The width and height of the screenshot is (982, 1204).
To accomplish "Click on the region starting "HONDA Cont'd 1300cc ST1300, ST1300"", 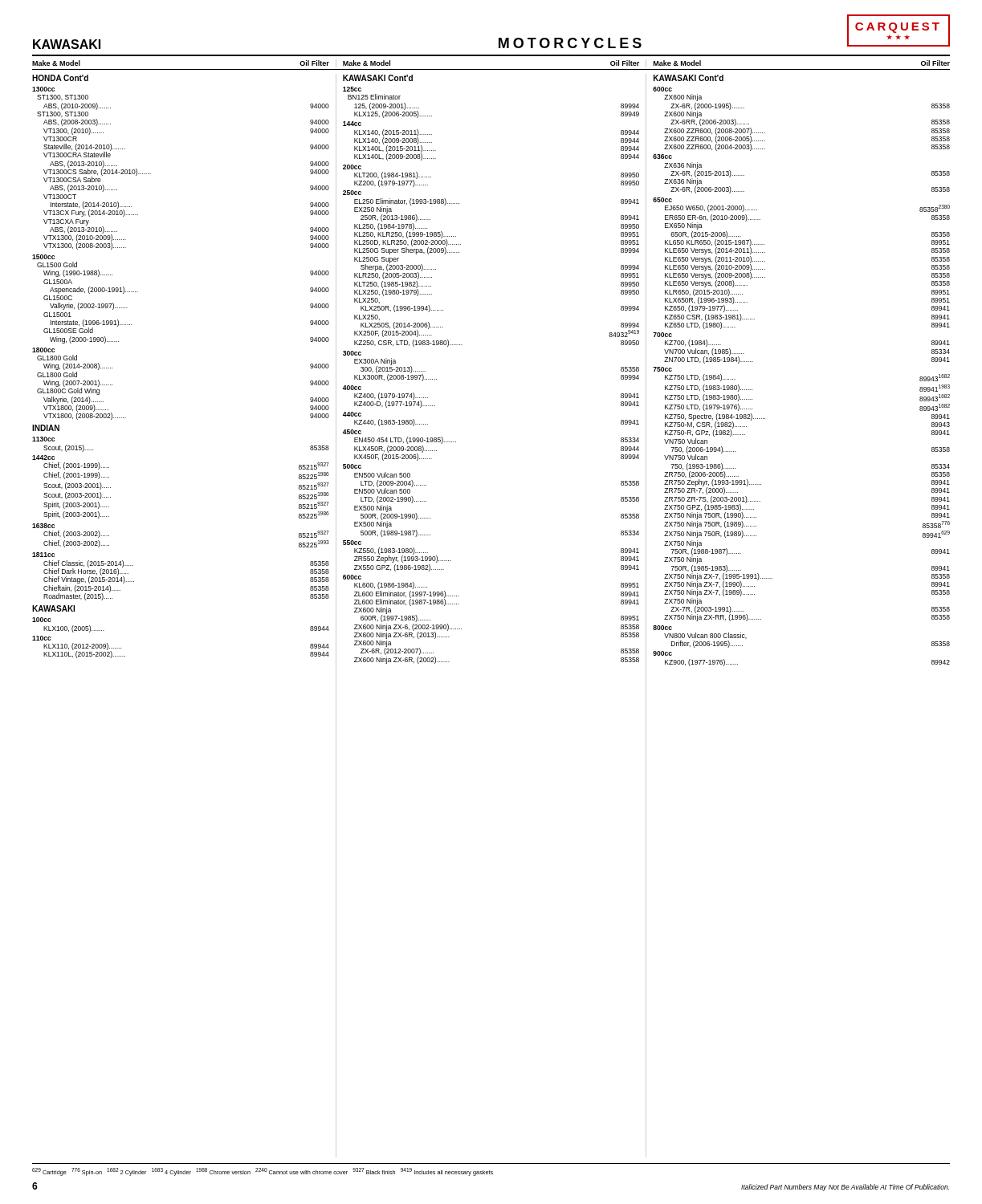I will 60,78.
